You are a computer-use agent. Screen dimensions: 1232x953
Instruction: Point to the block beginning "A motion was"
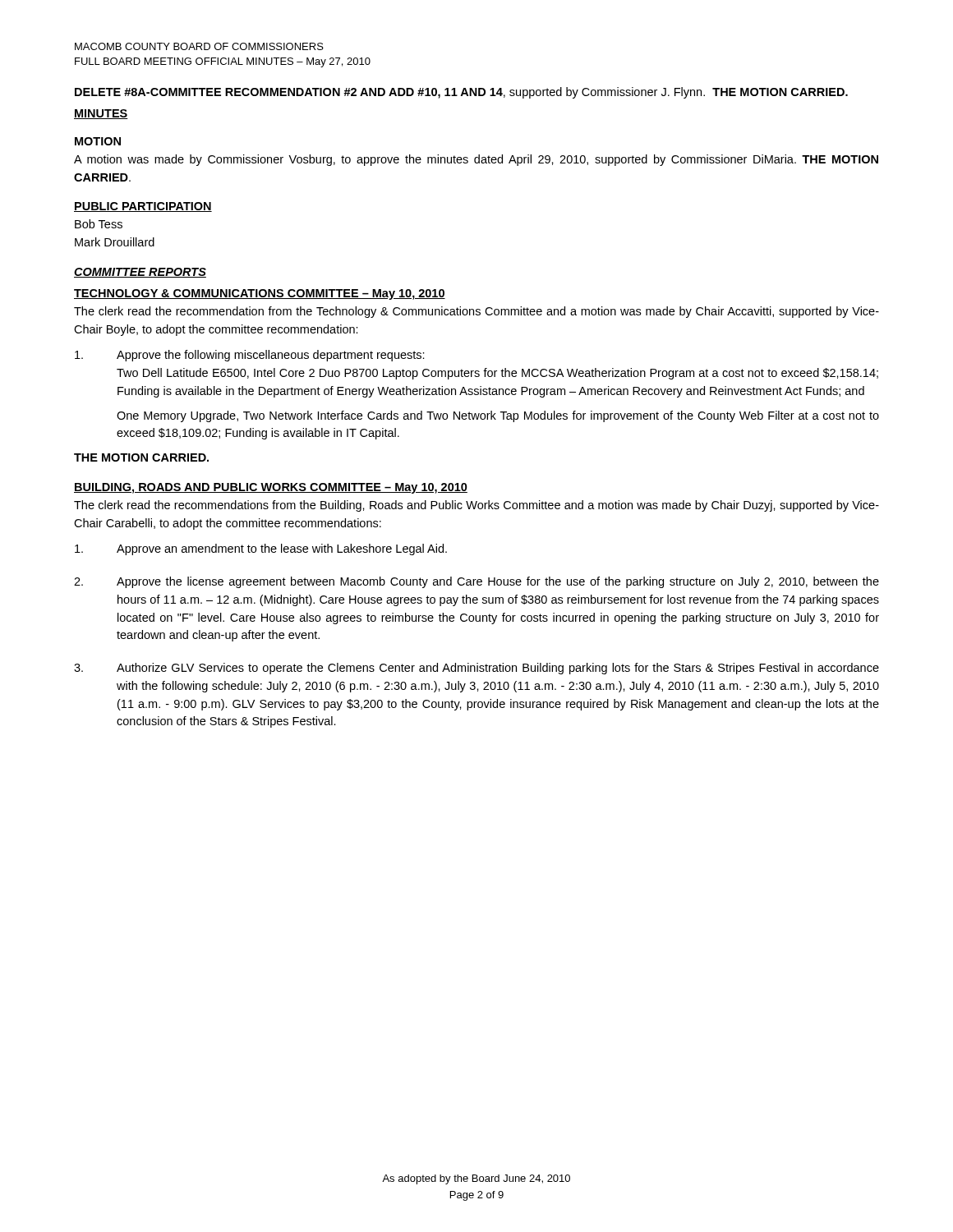pyautogui.click(x=476, y=169)
